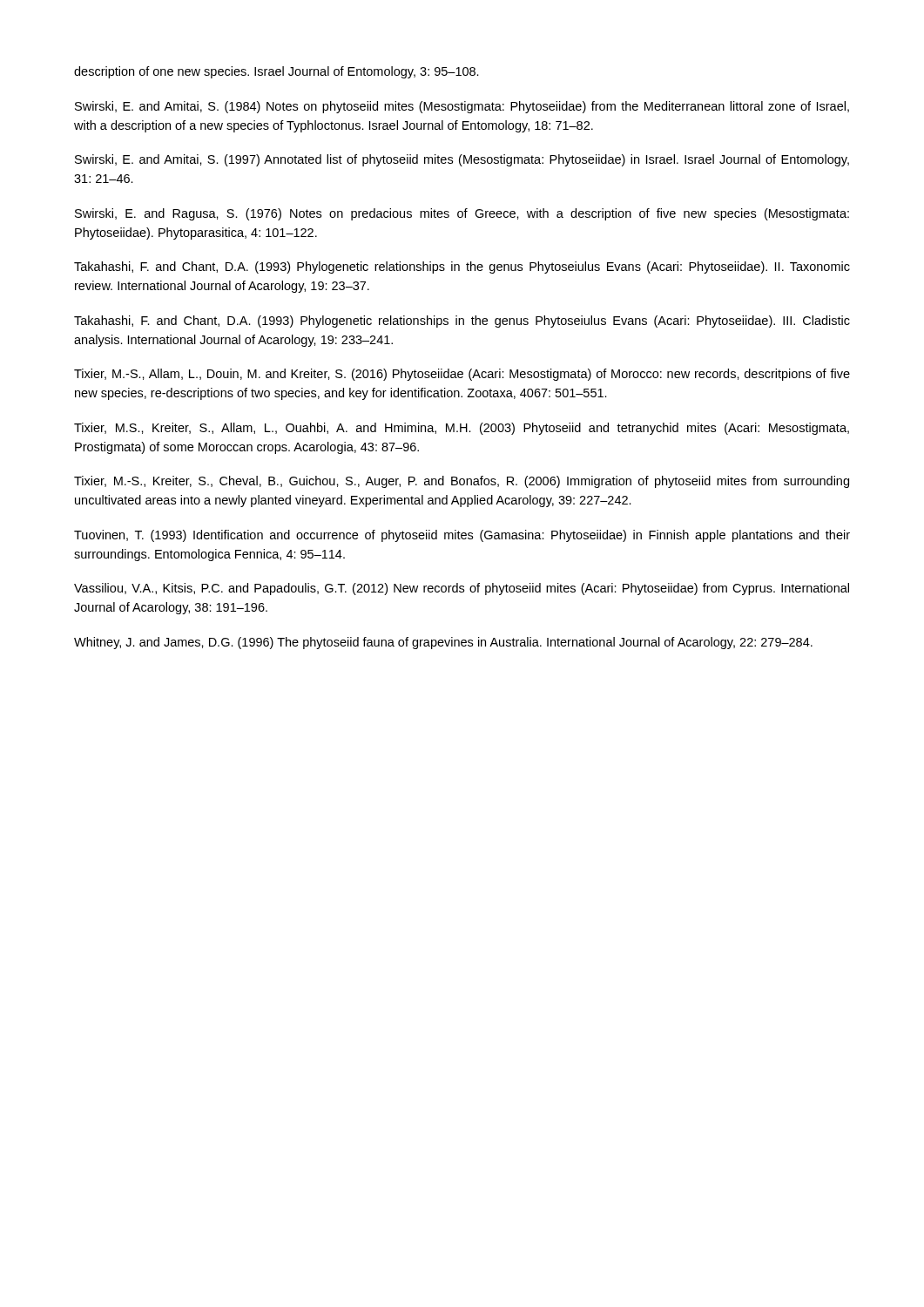Locate the block of text that opens with "Vassiliou, V.A., Kitsis,"
The height and width of the screenshot is (1307, 924).
tap(462, 598)
